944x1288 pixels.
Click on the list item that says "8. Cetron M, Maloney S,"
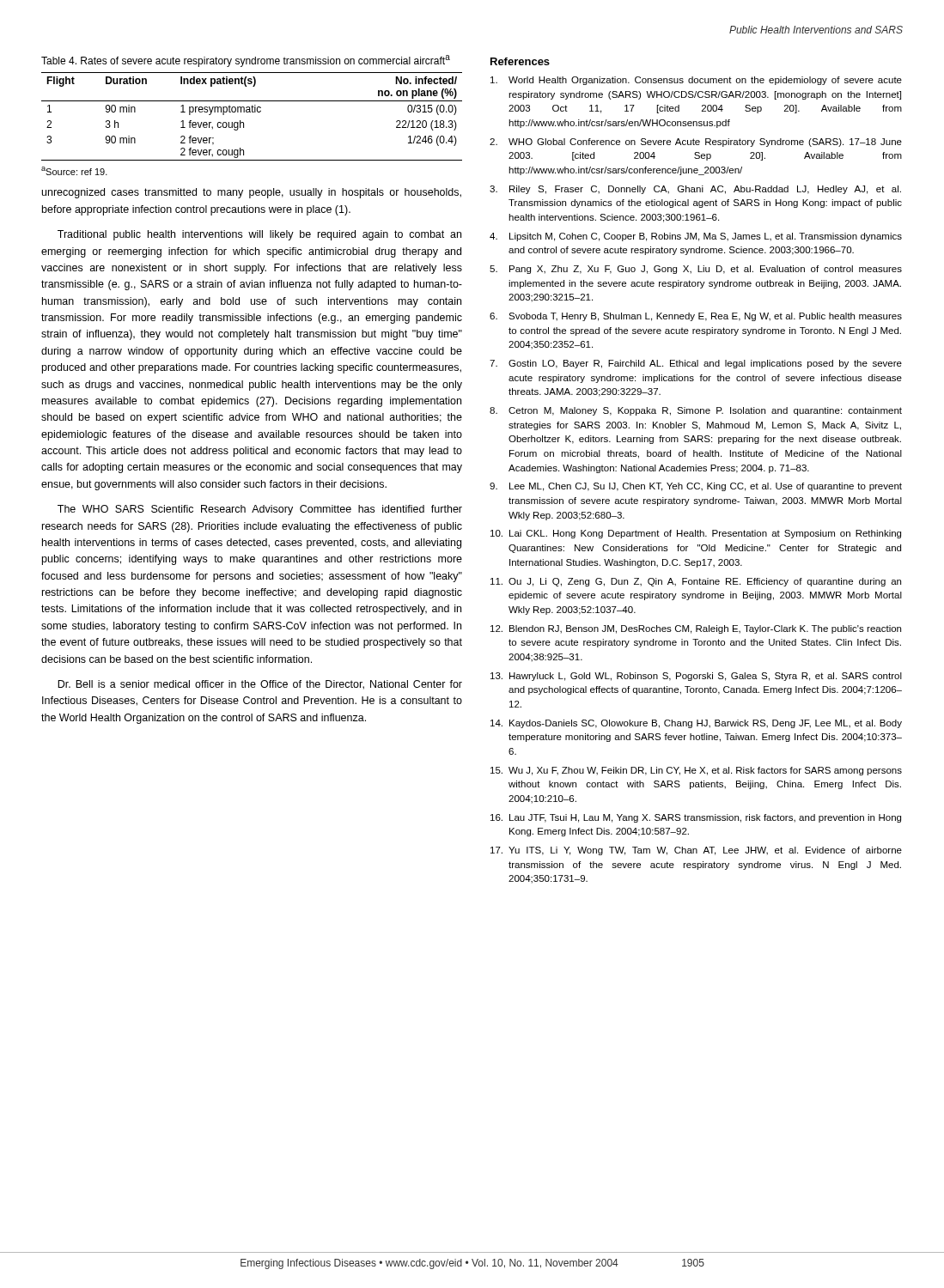coord(696,439)
